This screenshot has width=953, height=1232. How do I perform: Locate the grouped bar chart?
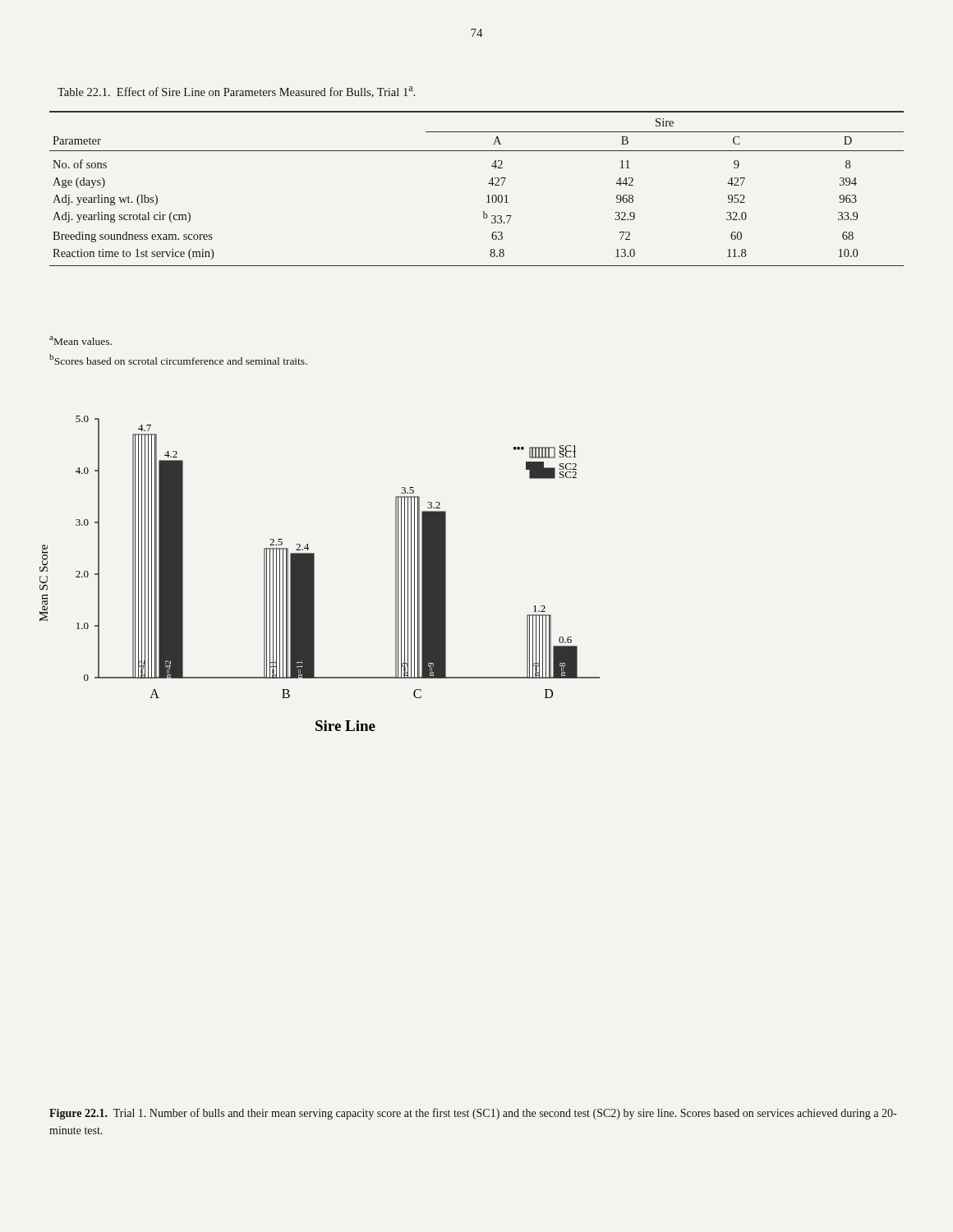coord(341,579)
